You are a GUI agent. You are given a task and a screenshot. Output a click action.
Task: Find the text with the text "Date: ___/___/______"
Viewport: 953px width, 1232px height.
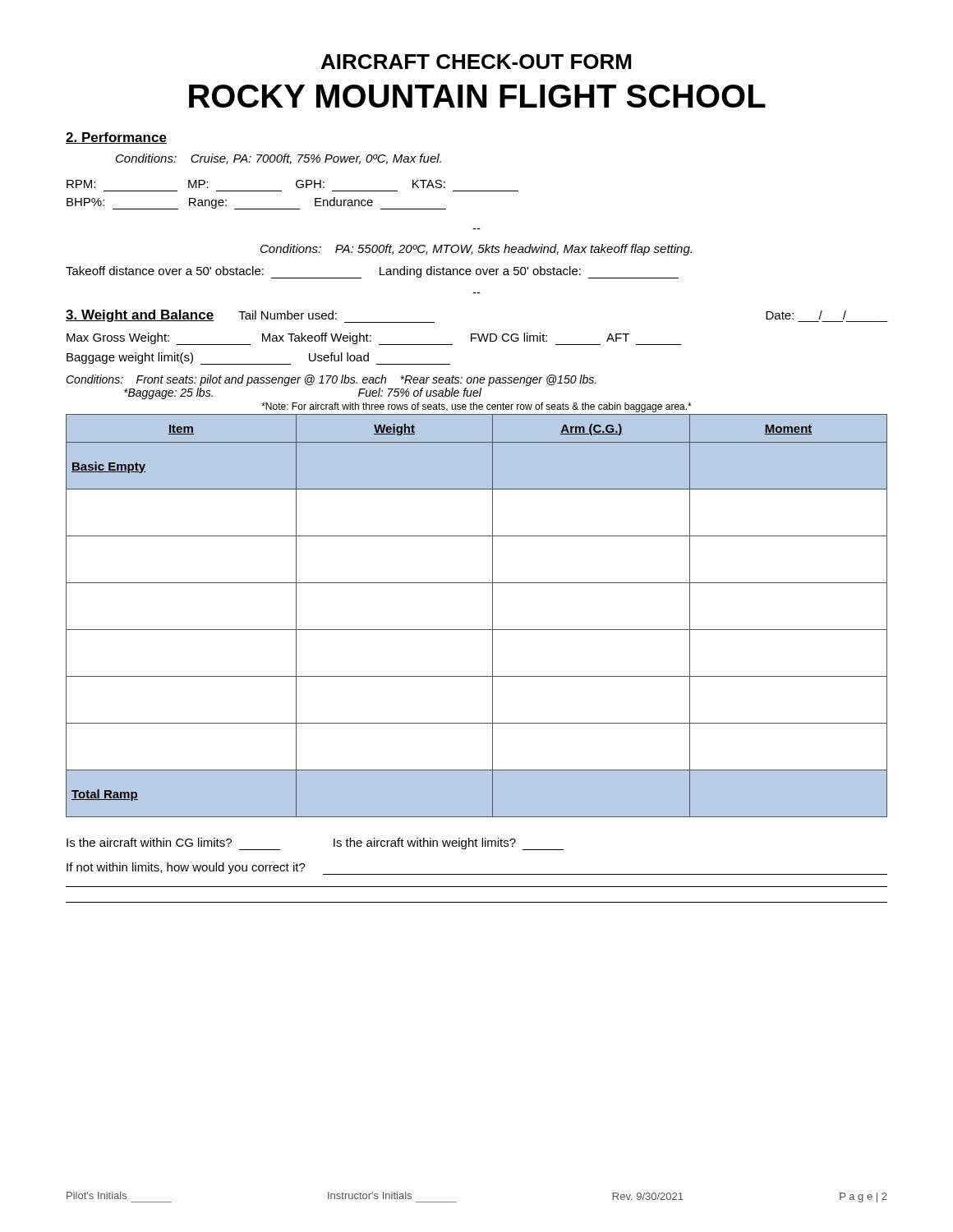[x=826, y=315]
